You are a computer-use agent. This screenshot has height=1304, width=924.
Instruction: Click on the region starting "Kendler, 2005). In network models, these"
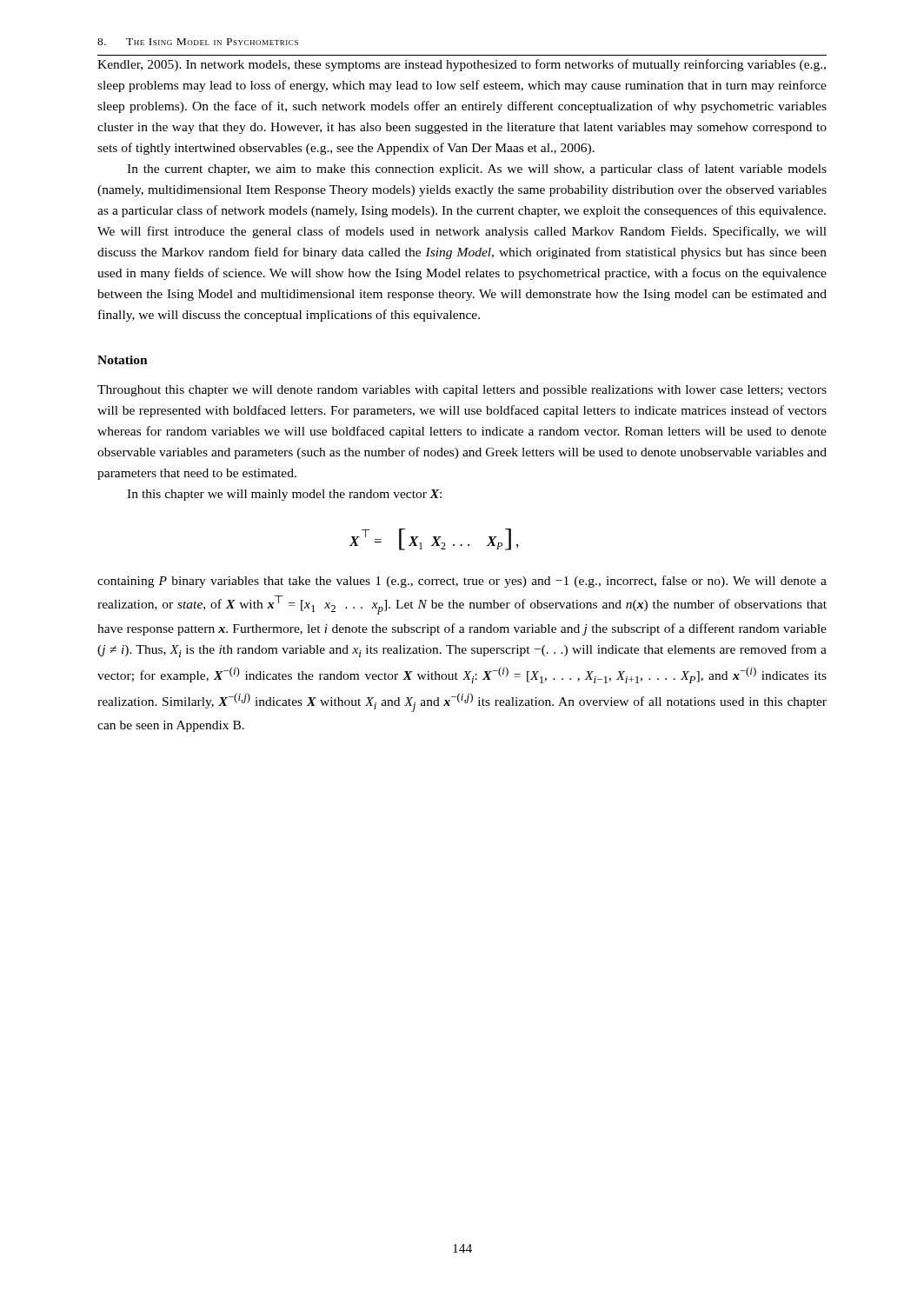click(x=462, y=106)
